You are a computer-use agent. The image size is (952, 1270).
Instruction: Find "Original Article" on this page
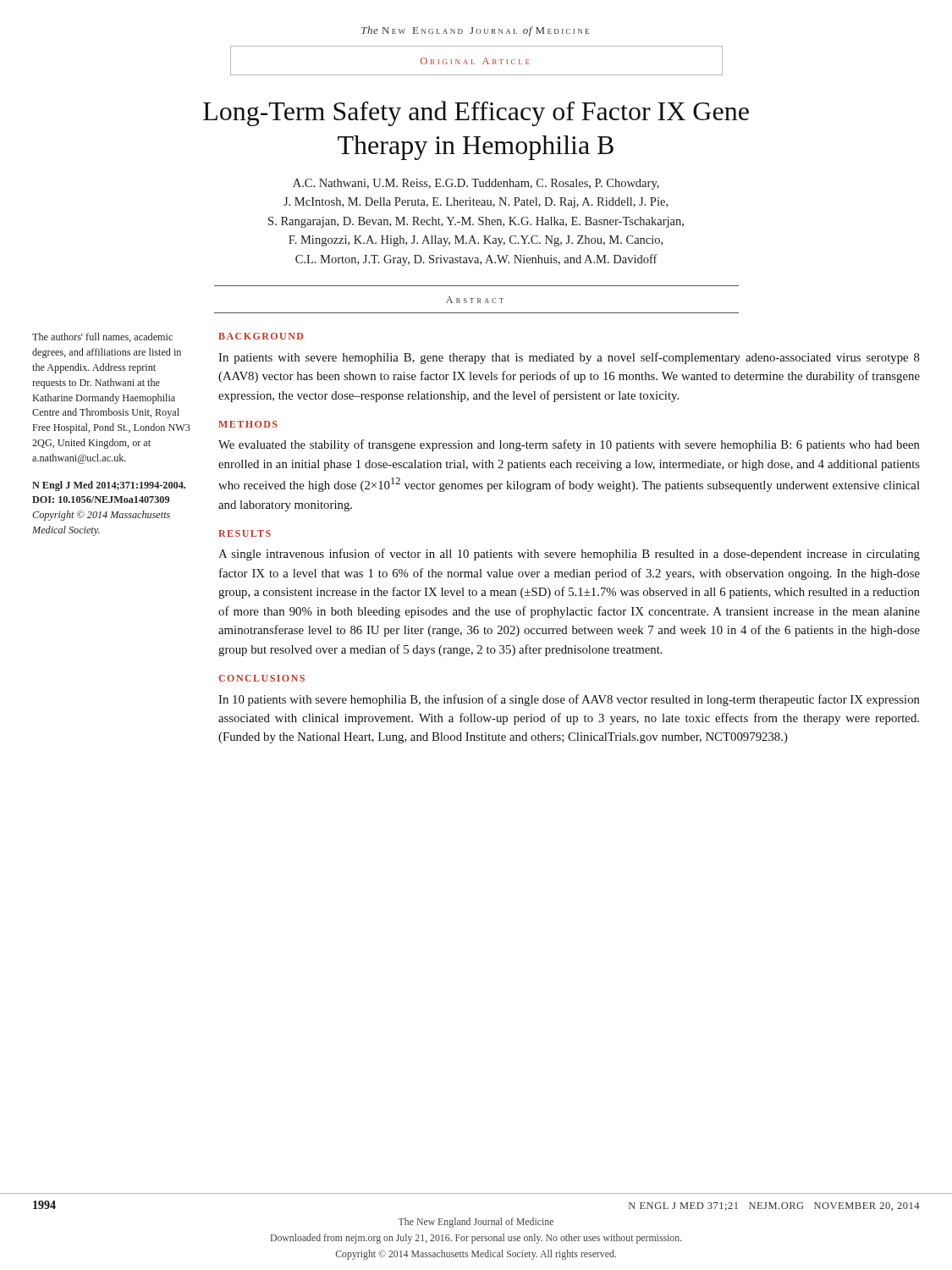point(476,61)
